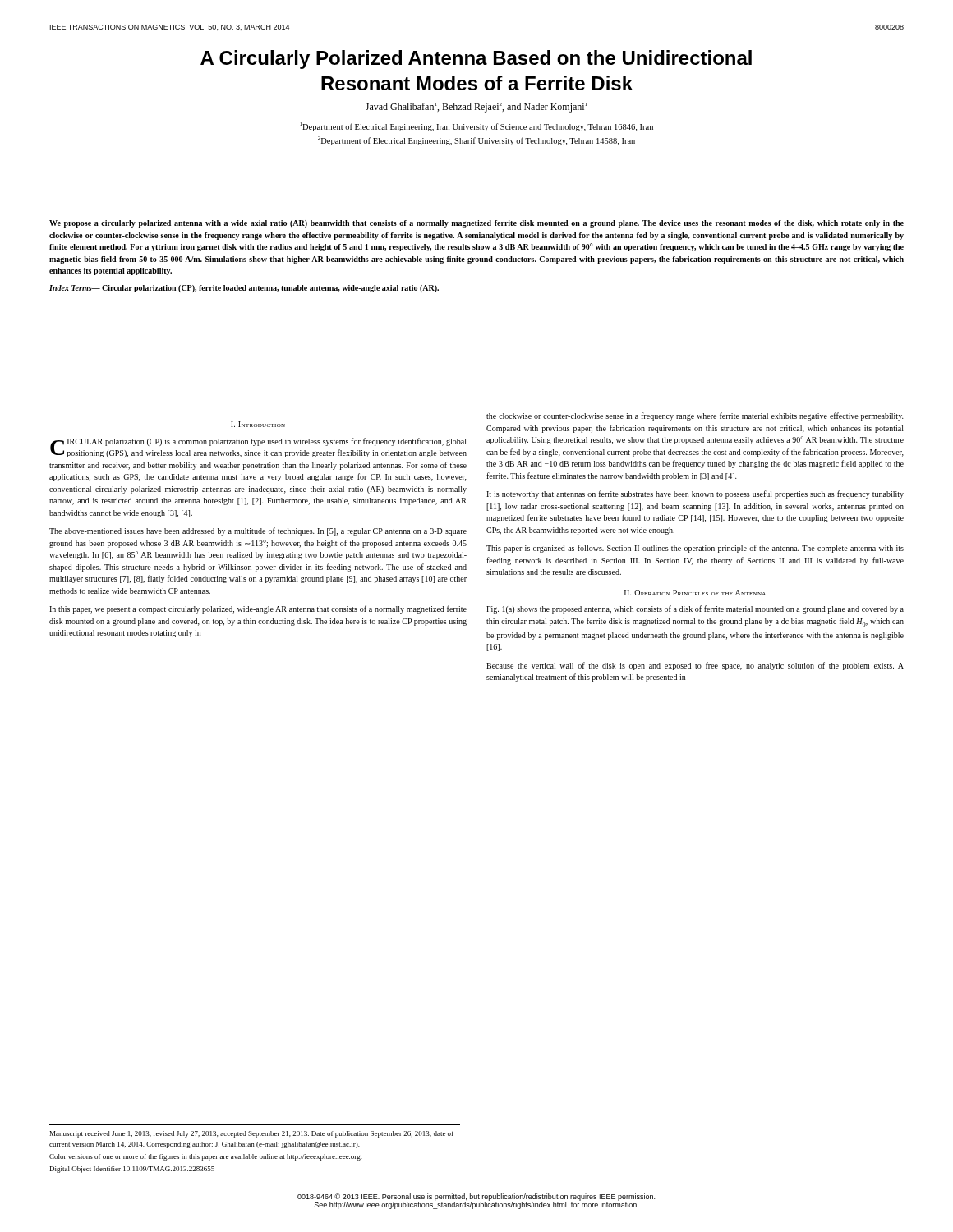Image resolution: width=953 pixels, height=1232 pixels.
Task: Find the text starting "Javad Ghalibafan1, Behzad Rejaei2, and"
Action: point(476,107)
